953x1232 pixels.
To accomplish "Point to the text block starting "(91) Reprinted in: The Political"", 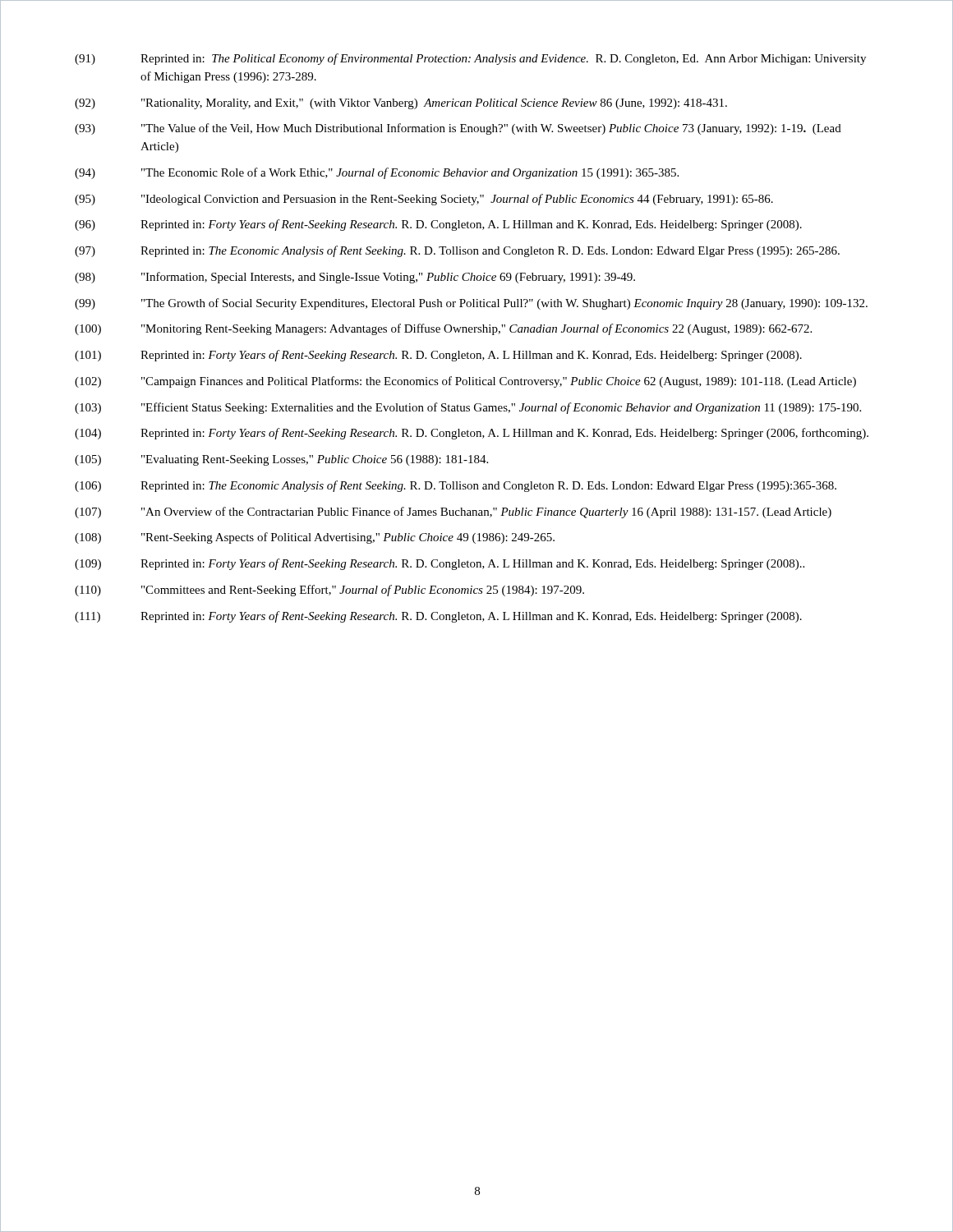I will [x=476, y=68].
